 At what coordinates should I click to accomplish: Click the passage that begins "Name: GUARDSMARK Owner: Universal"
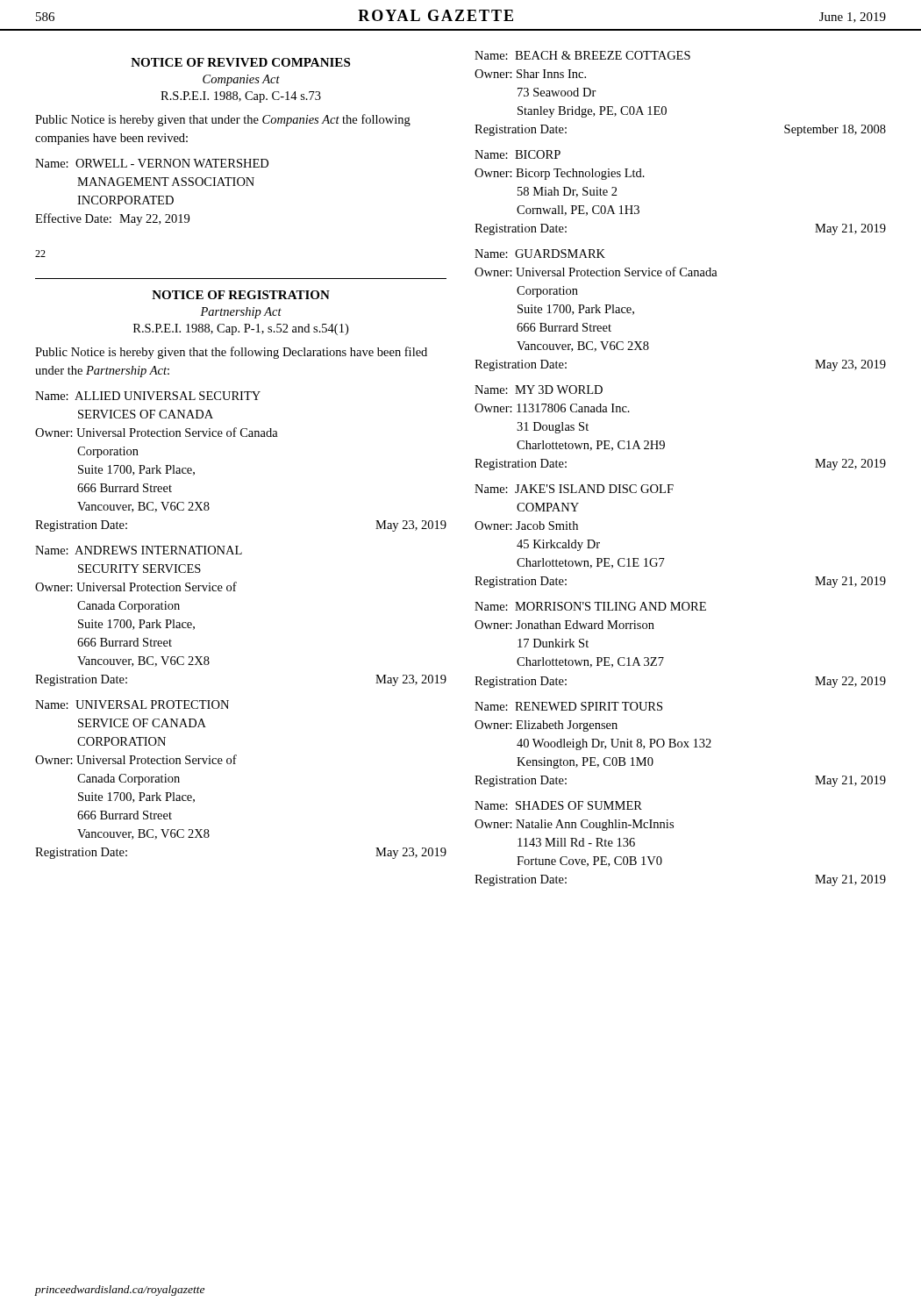tap(540, 254)
